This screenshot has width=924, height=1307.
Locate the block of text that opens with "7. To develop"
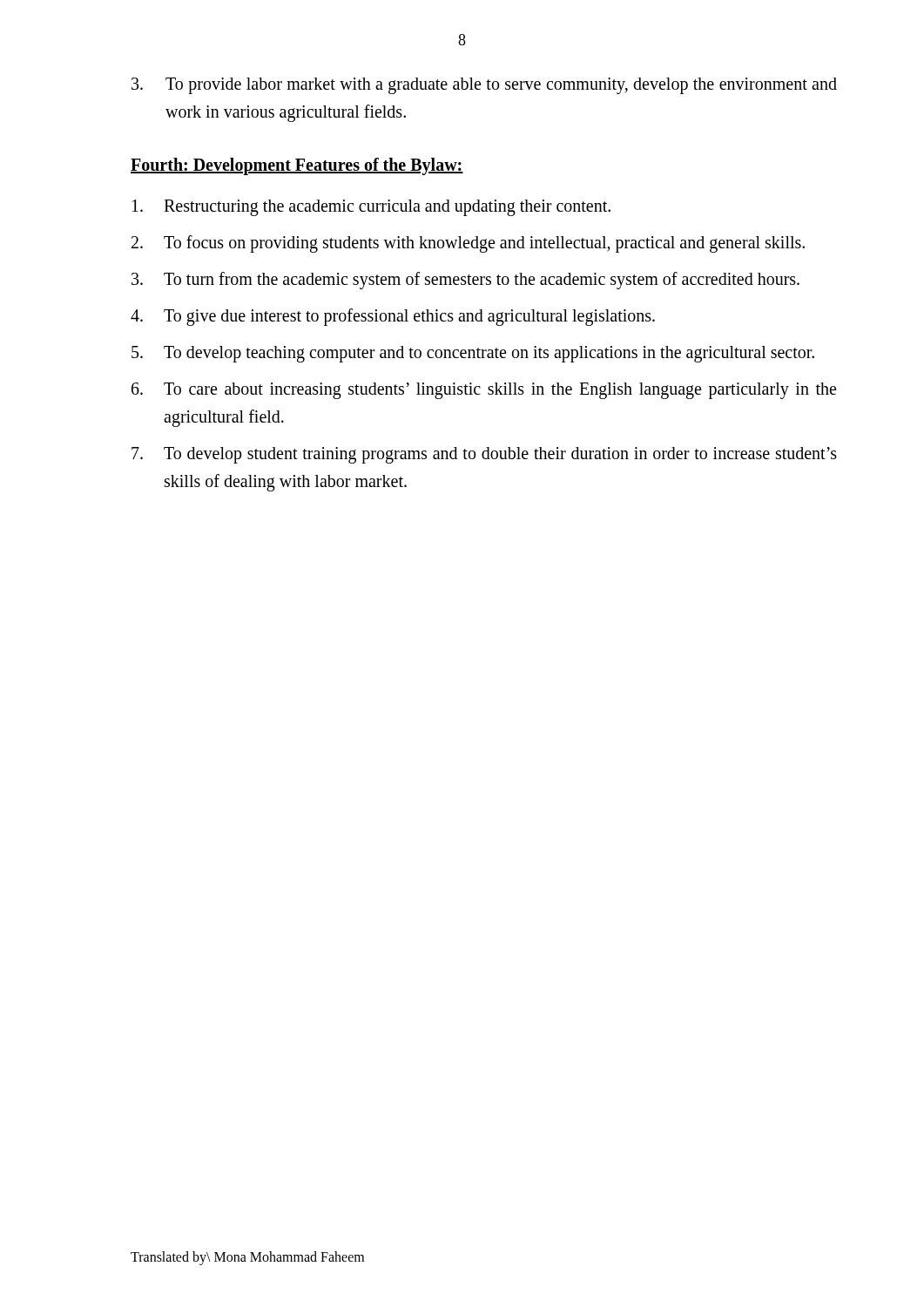pyautogui.click(x=484, y=467)
